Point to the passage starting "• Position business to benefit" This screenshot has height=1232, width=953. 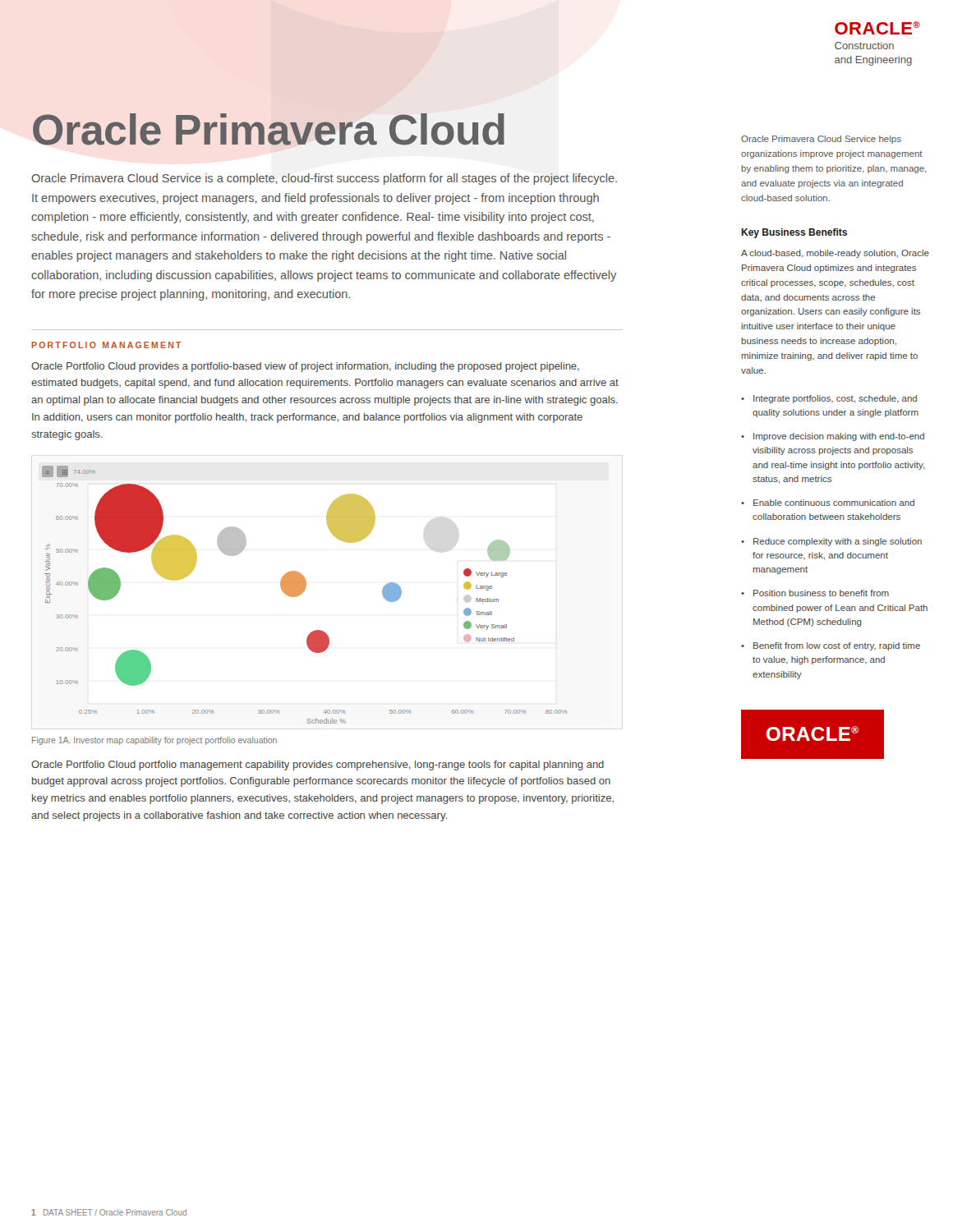tap(834, 607)
